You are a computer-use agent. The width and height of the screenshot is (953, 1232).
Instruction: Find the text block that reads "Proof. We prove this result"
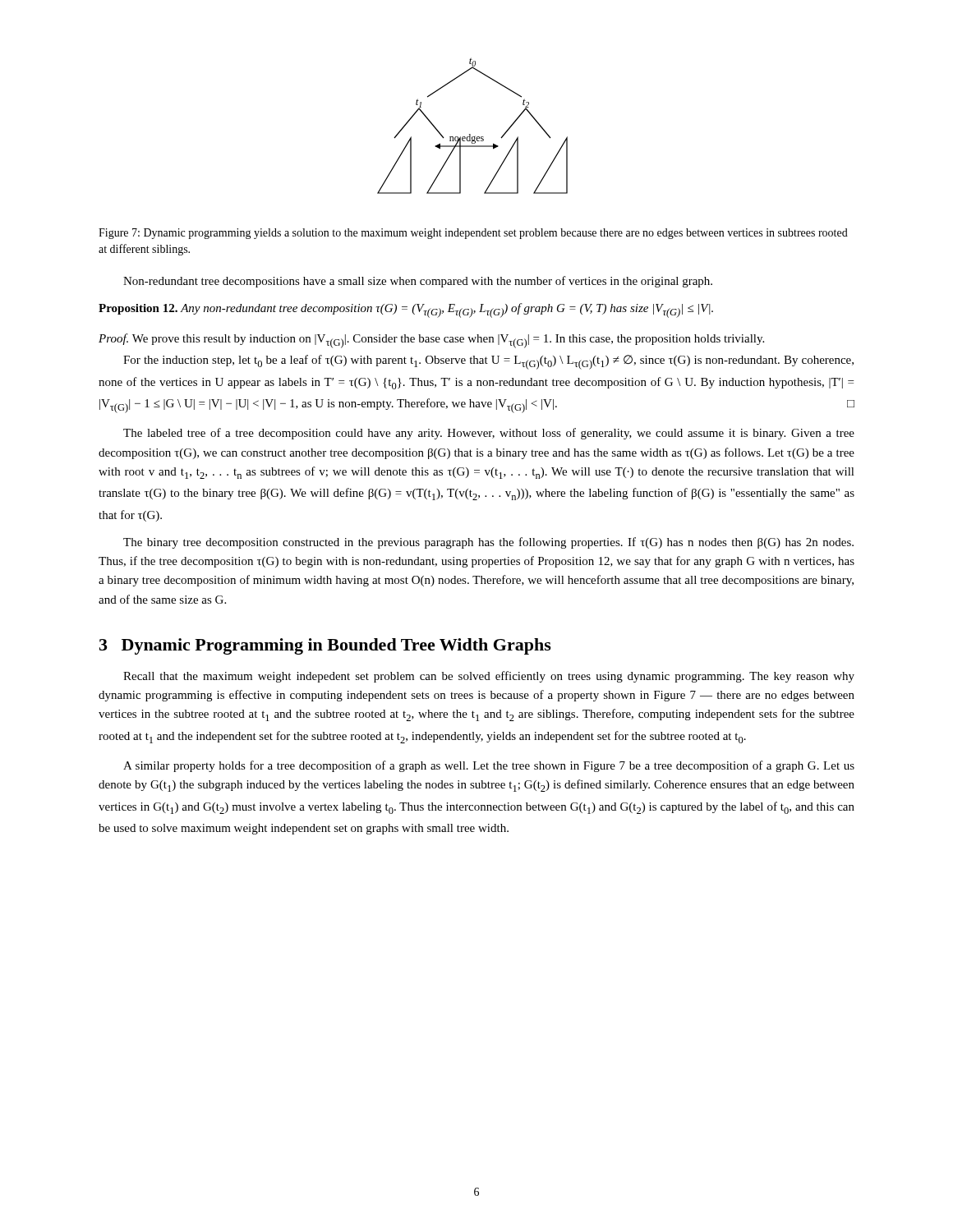pos(476,372)
